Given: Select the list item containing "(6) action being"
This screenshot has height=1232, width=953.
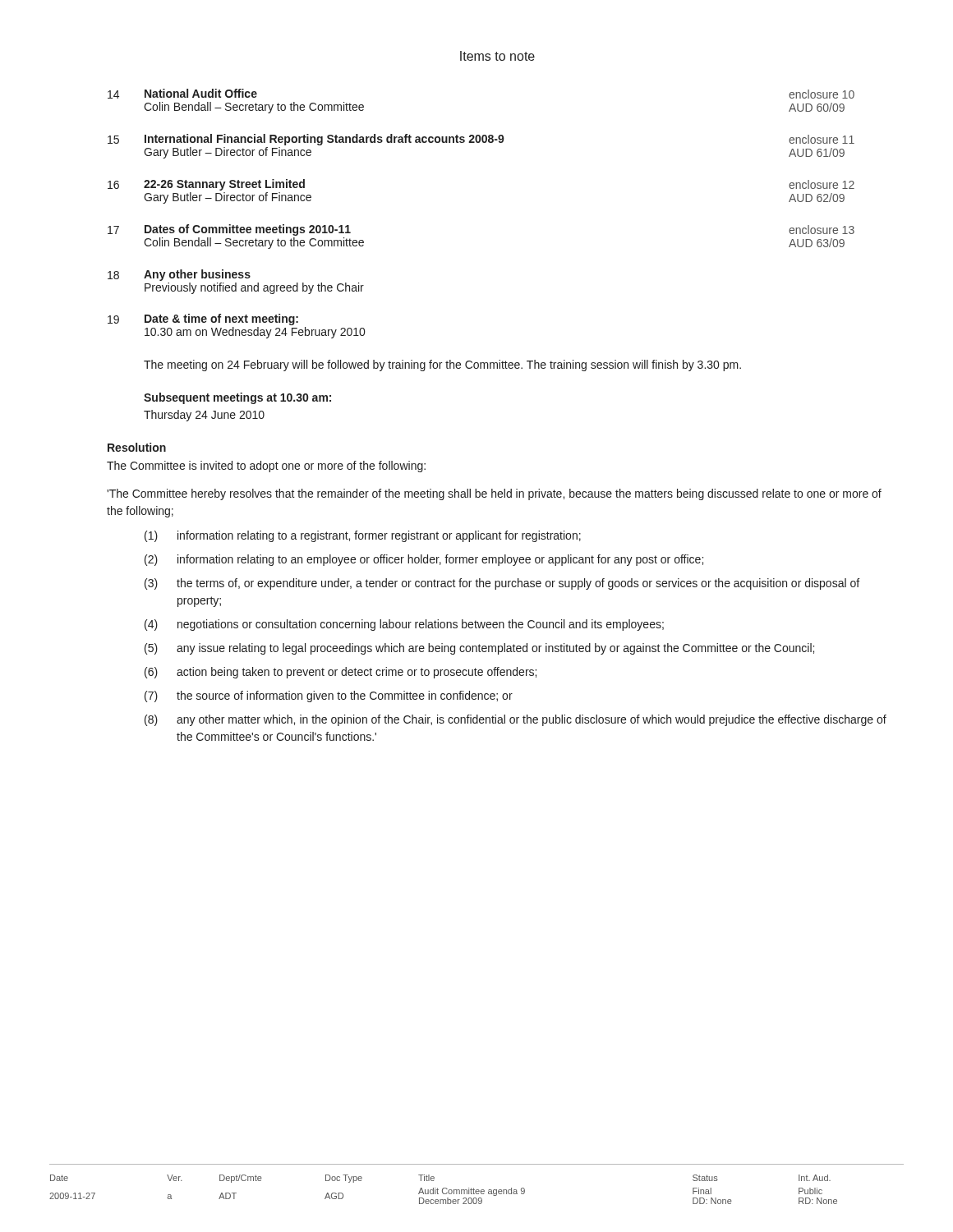Looking at the screenshot, I should click(x=516, y=672).
